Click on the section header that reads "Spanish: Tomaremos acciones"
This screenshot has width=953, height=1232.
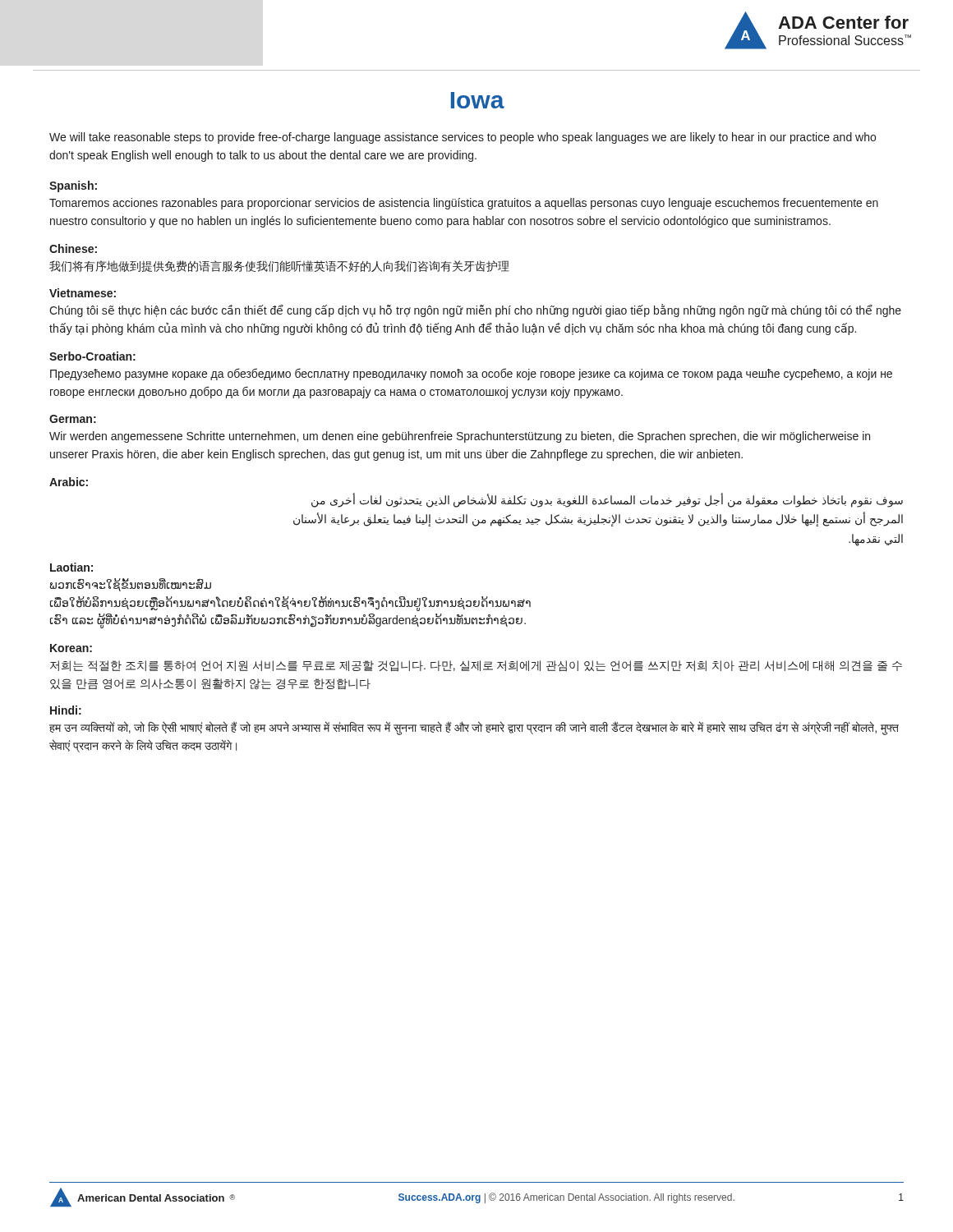476,205
